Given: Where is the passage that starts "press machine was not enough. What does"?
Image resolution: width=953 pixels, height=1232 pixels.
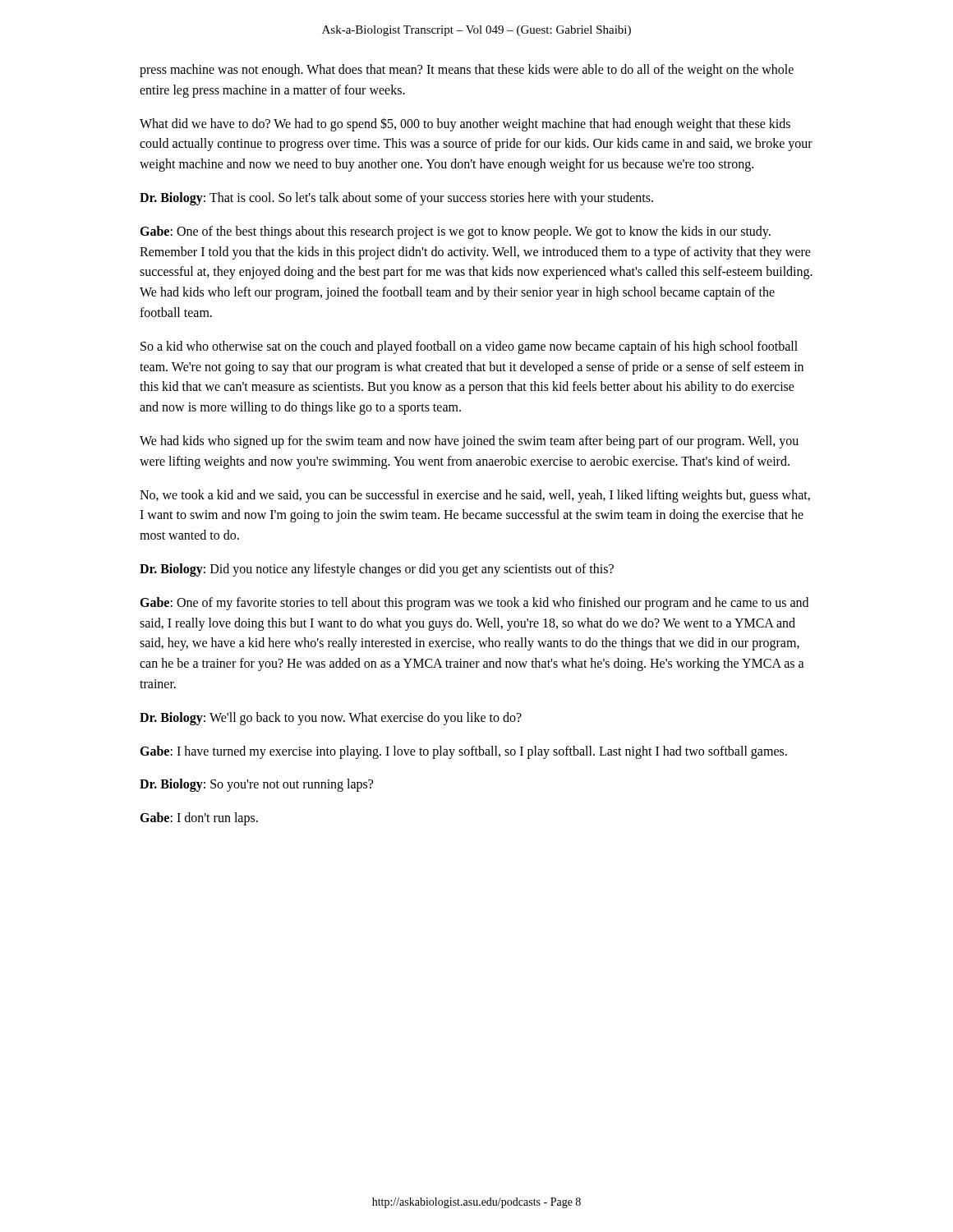Looking at the screenshot, I should [x=467, y=80].
